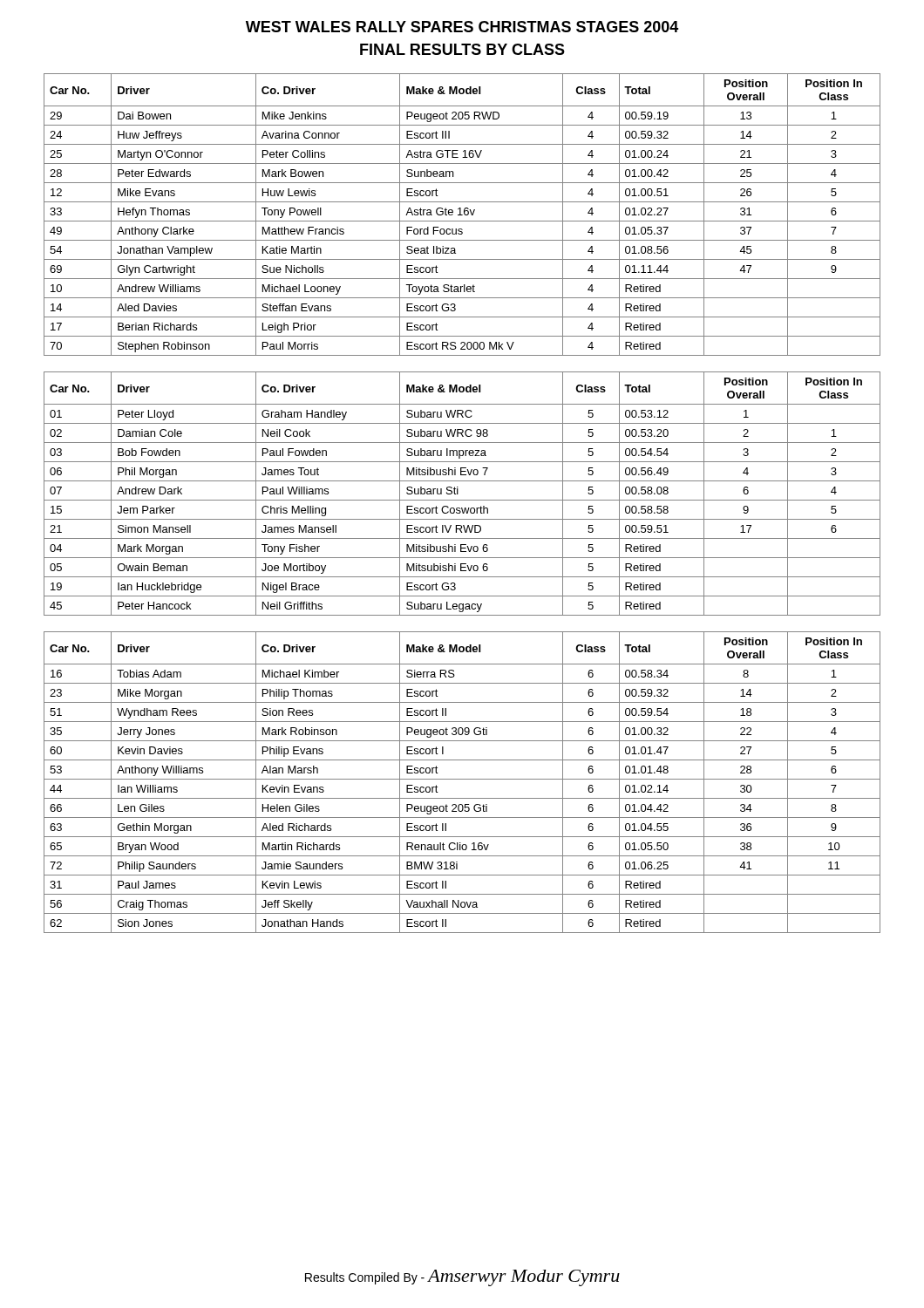924x1308 pixels.
Task: Find the table that mentions "Astra GTE 16V"
Action: tap(462, 215)
